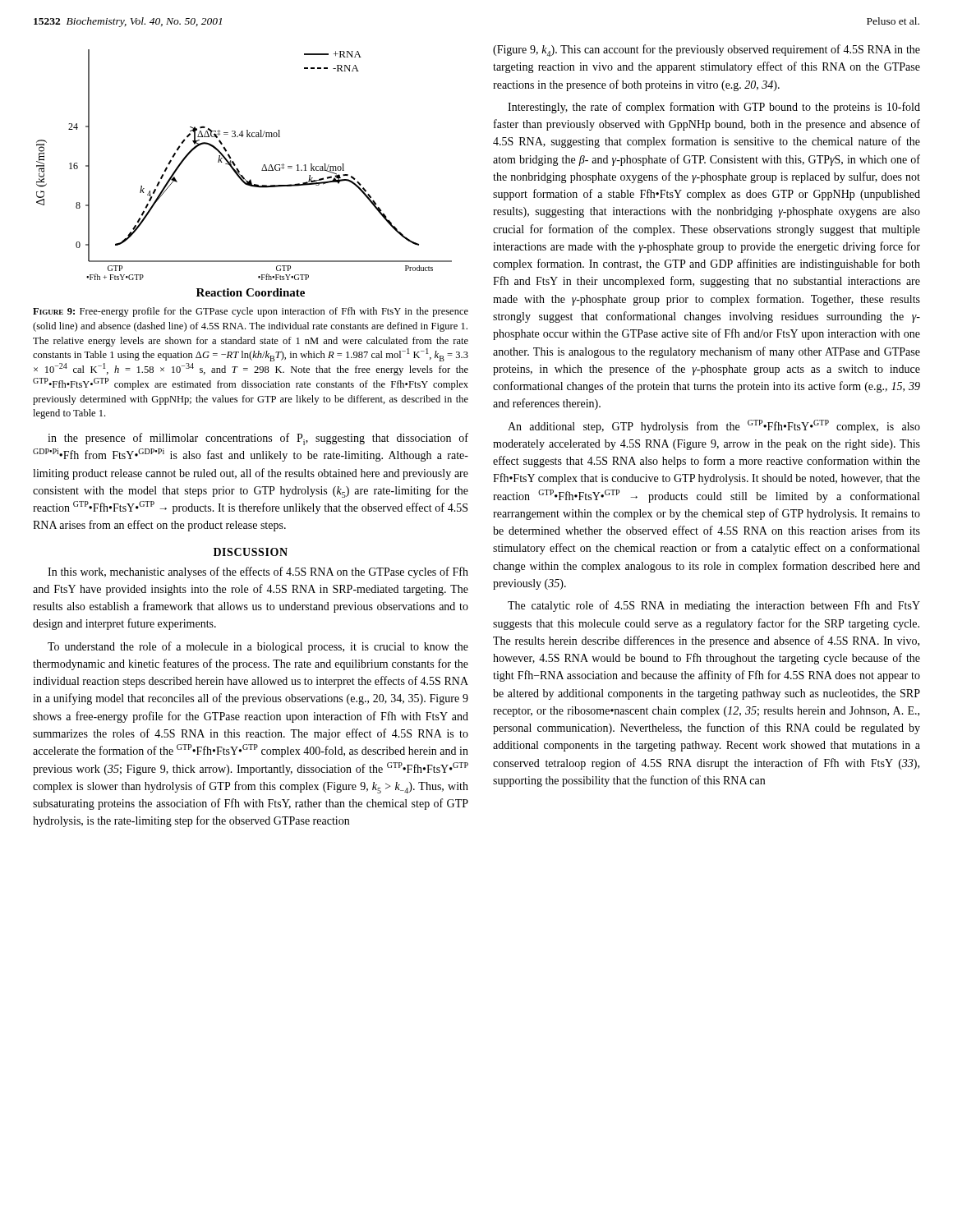This screenshot has width=953, height=1232.
Task: Click on the text block starting "in the presence of millimolar concentrations"
Action: point(251,482)
